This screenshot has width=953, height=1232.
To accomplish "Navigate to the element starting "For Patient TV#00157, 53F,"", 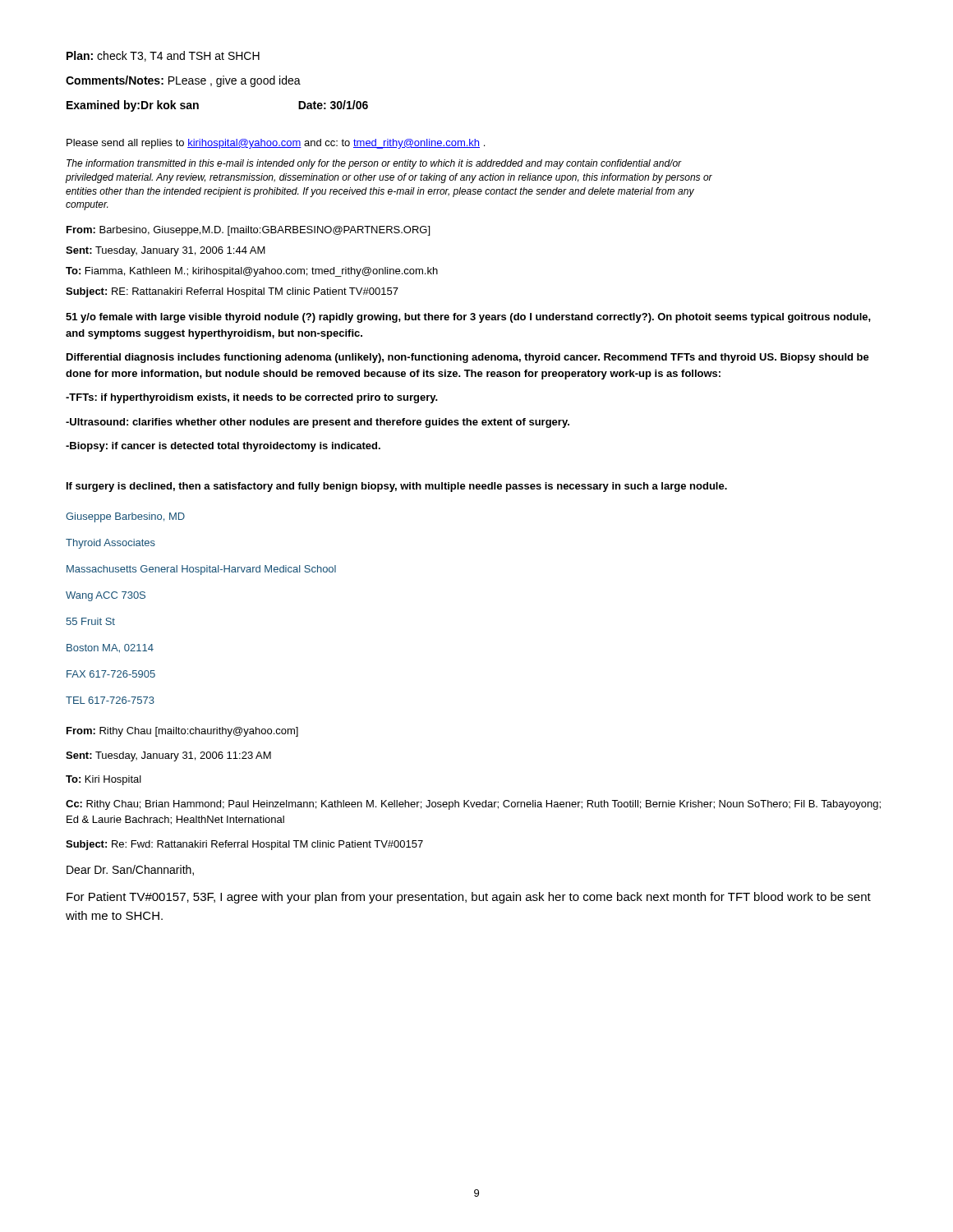I will coord(476,907).
